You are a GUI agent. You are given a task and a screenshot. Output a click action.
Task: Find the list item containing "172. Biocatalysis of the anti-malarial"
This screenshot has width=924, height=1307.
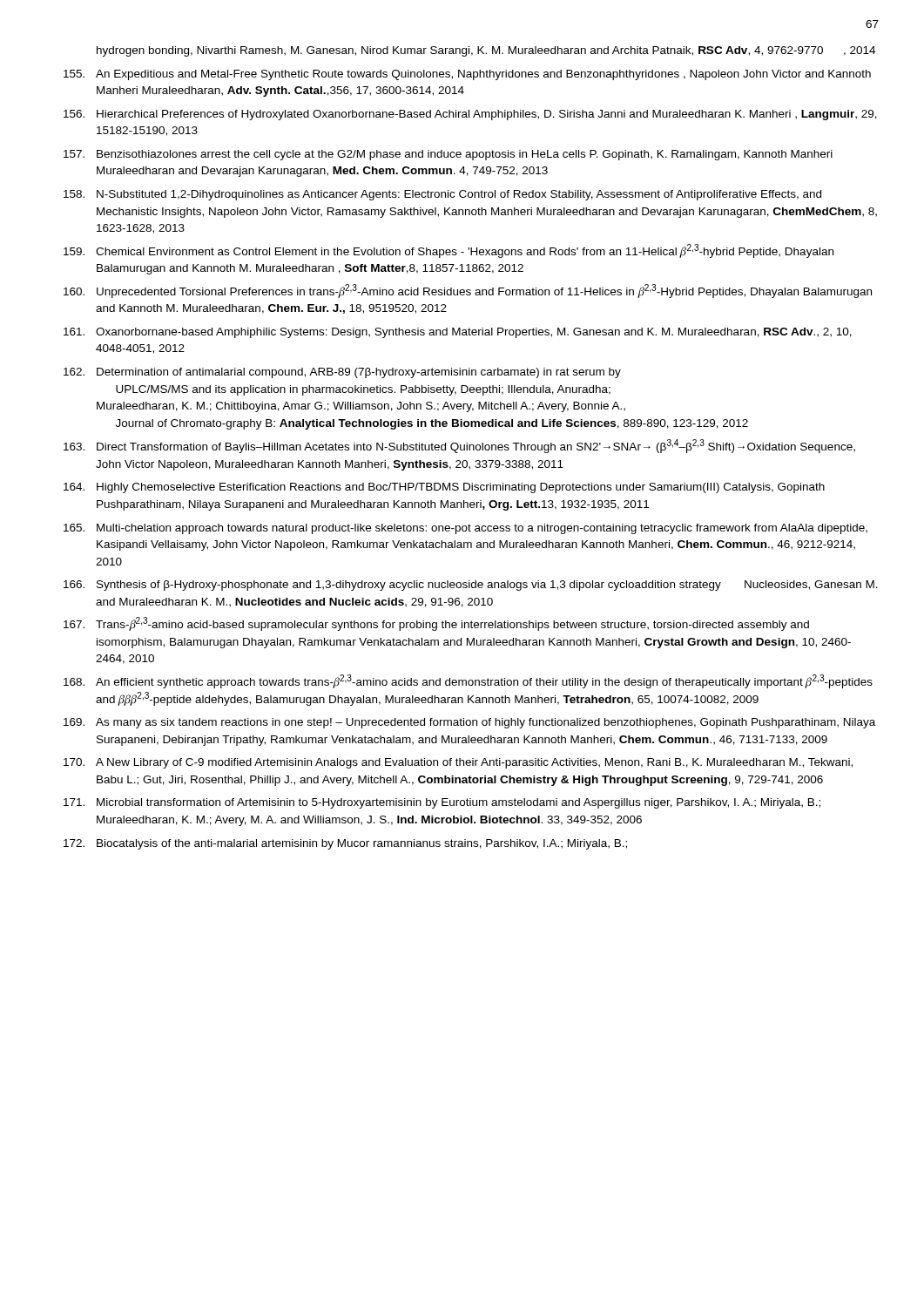tap(345, 843)
